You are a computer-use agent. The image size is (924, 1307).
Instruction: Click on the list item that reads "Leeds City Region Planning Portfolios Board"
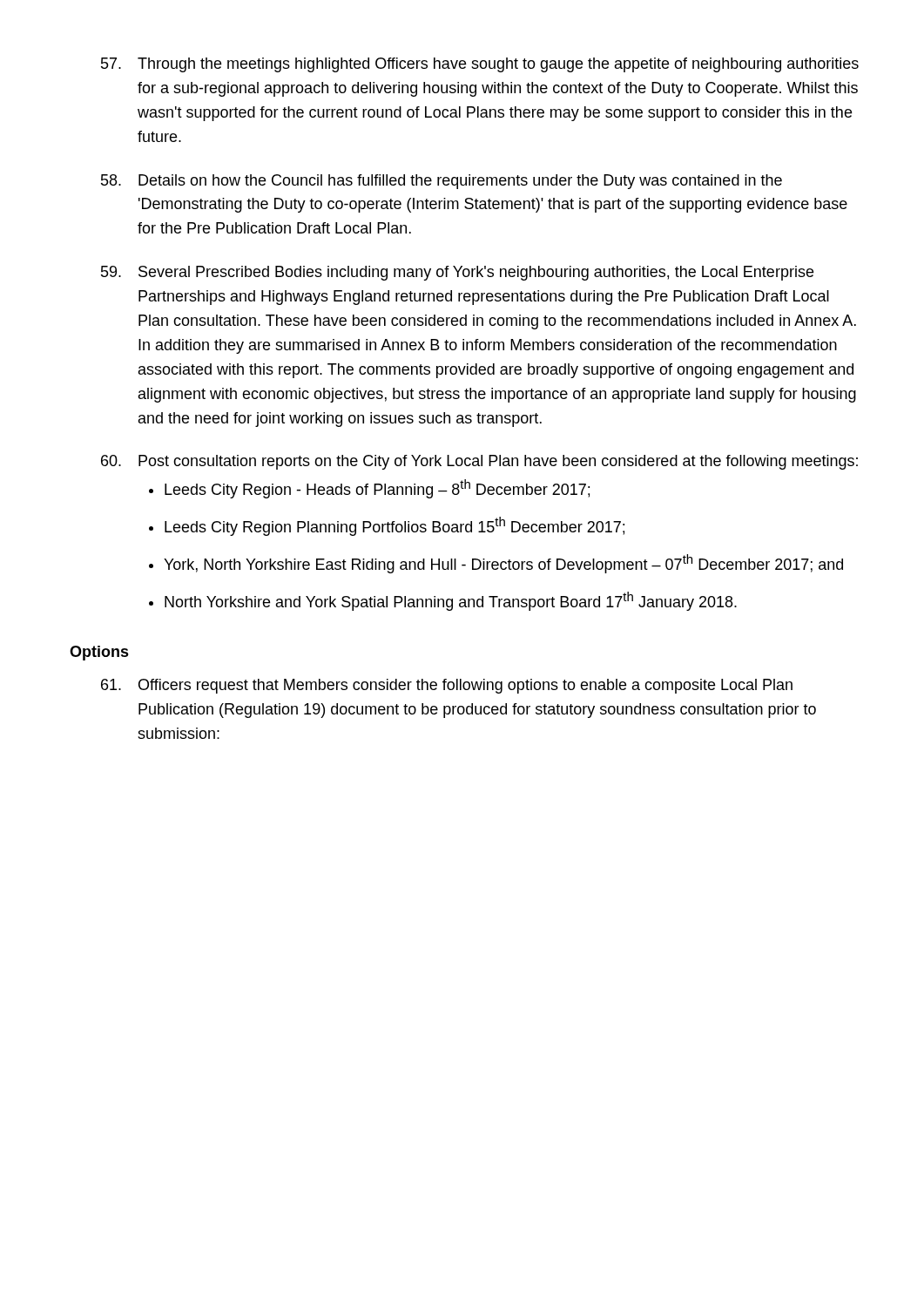(395, 525)
